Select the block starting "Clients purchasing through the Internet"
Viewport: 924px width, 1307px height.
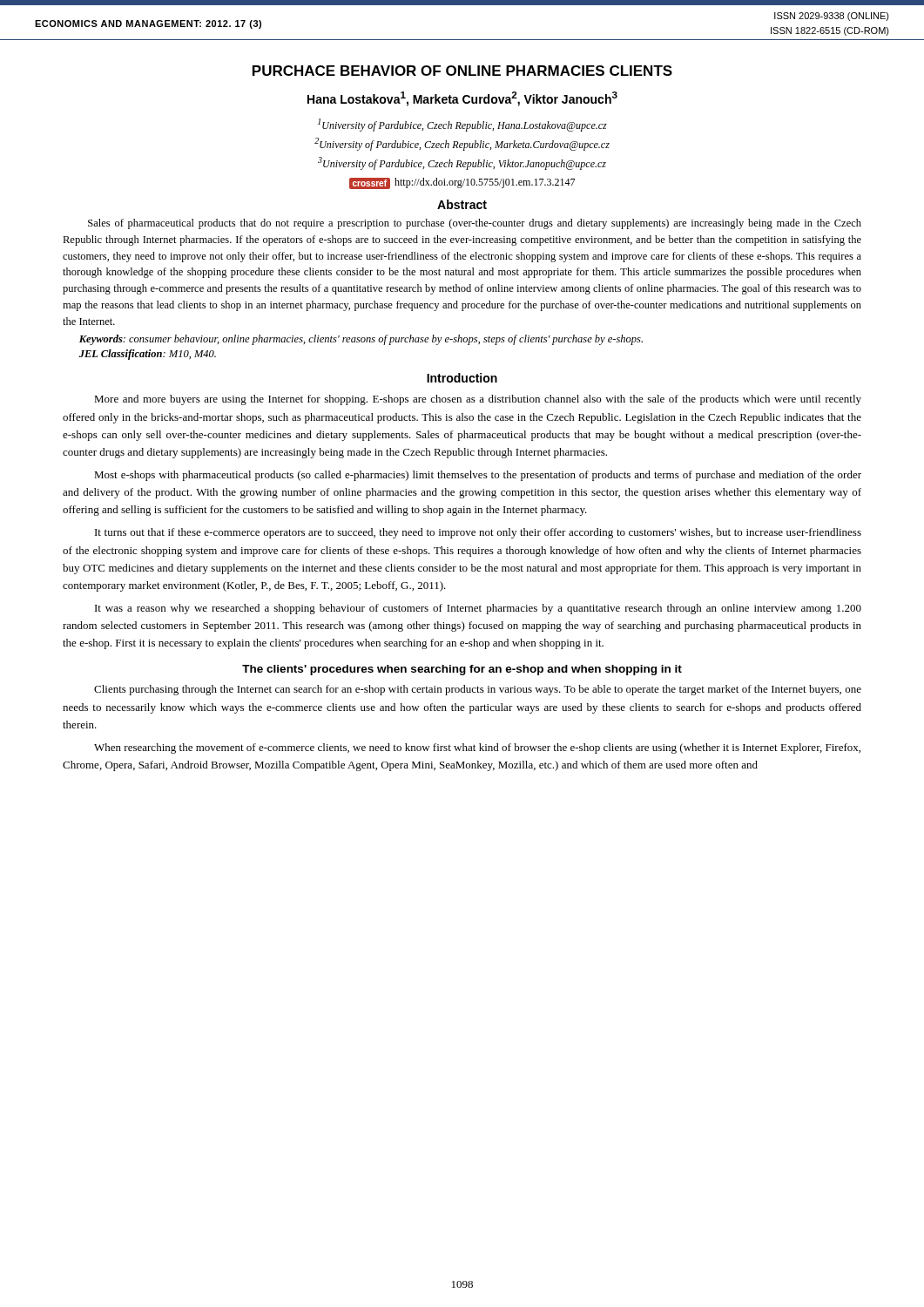click(x=462, y=707)
